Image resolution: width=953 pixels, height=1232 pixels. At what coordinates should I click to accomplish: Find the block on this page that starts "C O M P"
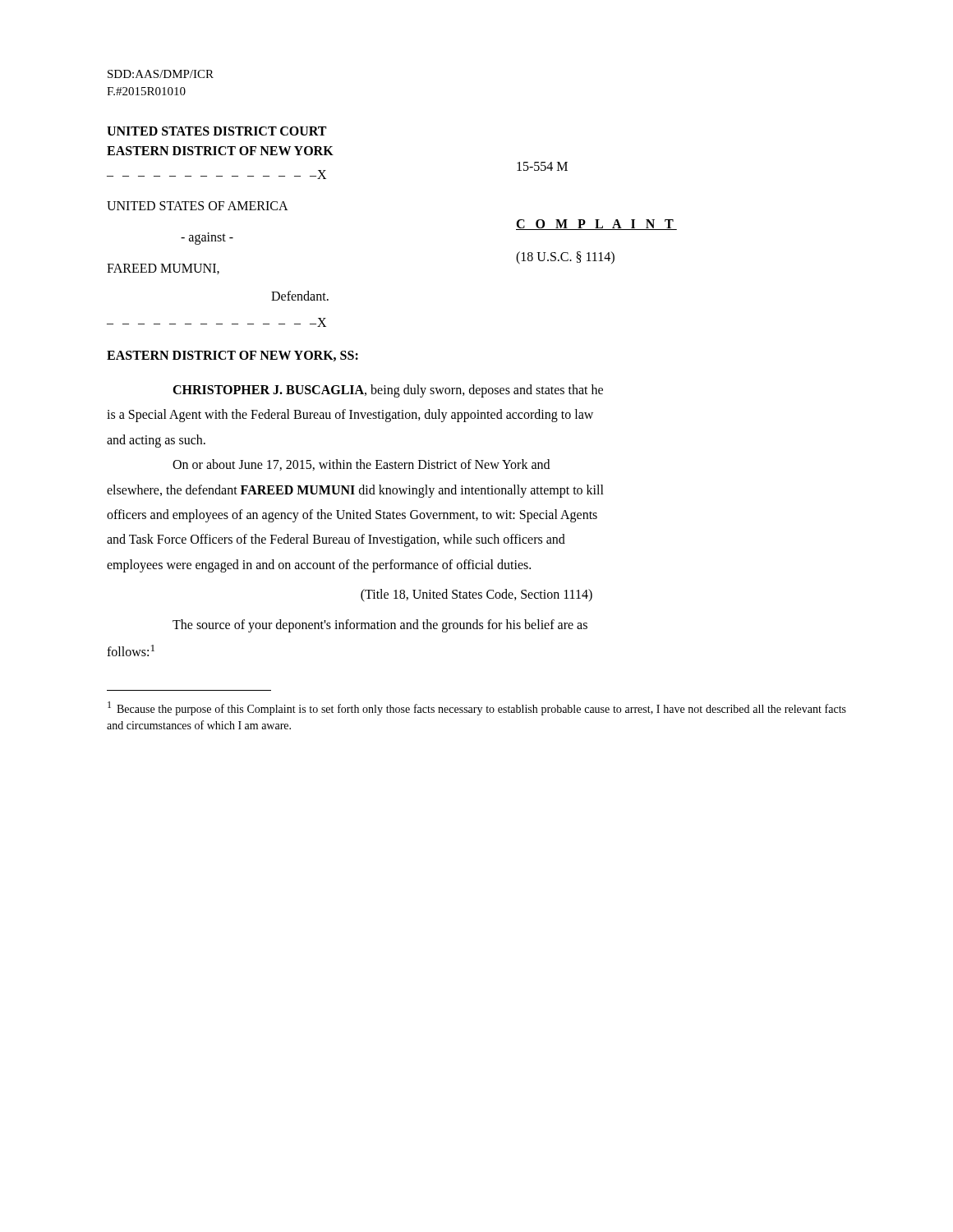pyautogui.click(x=596, y=224)
